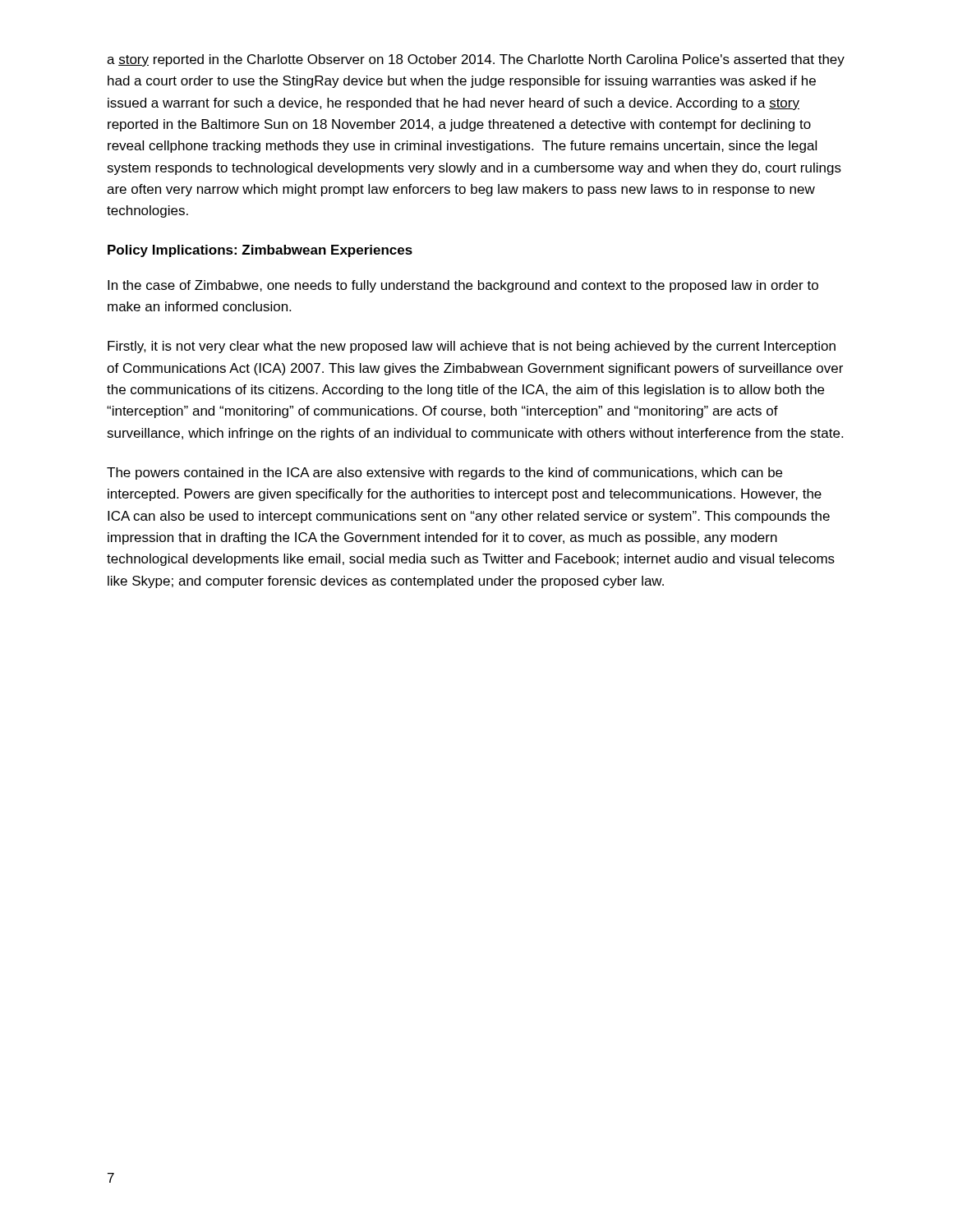Find the block on this page that starts "Firstly, it is not very clear what"

(x=476, y=390)
